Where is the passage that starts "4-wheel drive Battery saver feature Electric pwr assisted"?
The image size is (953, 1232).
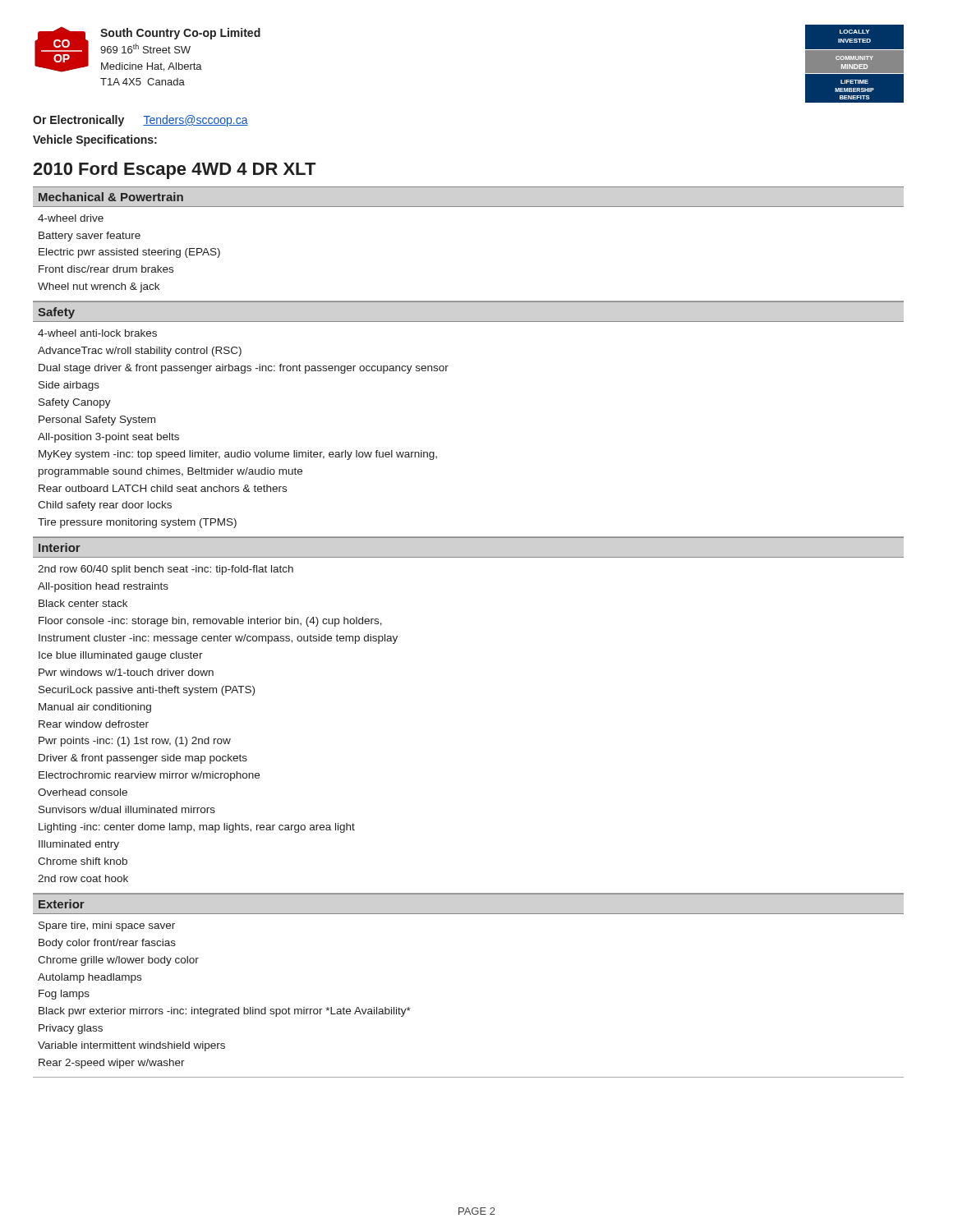pos(129,252)
